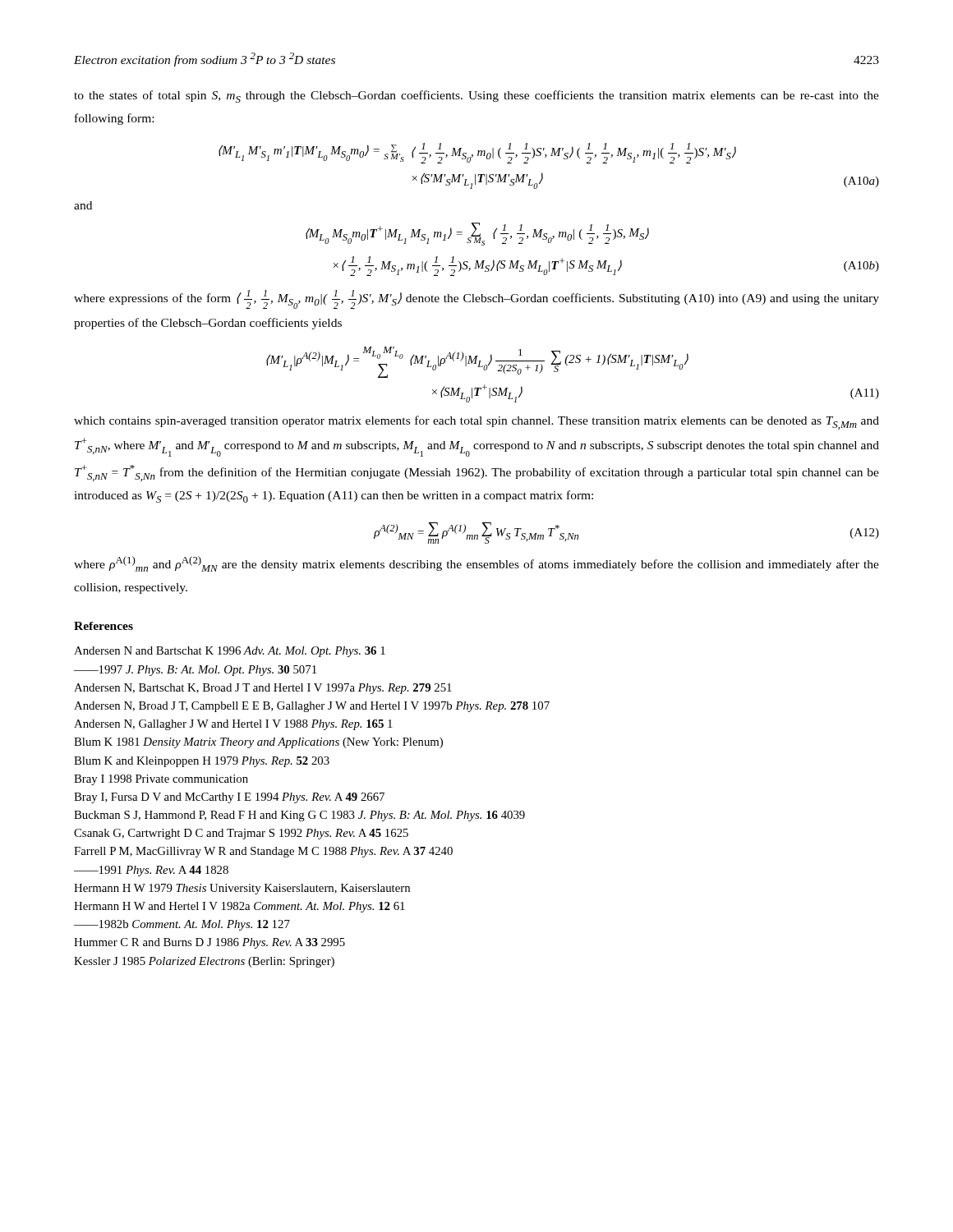
Task: Locate the text starting "Blum K and Kleinpoppen"
Action: [202, 760]
